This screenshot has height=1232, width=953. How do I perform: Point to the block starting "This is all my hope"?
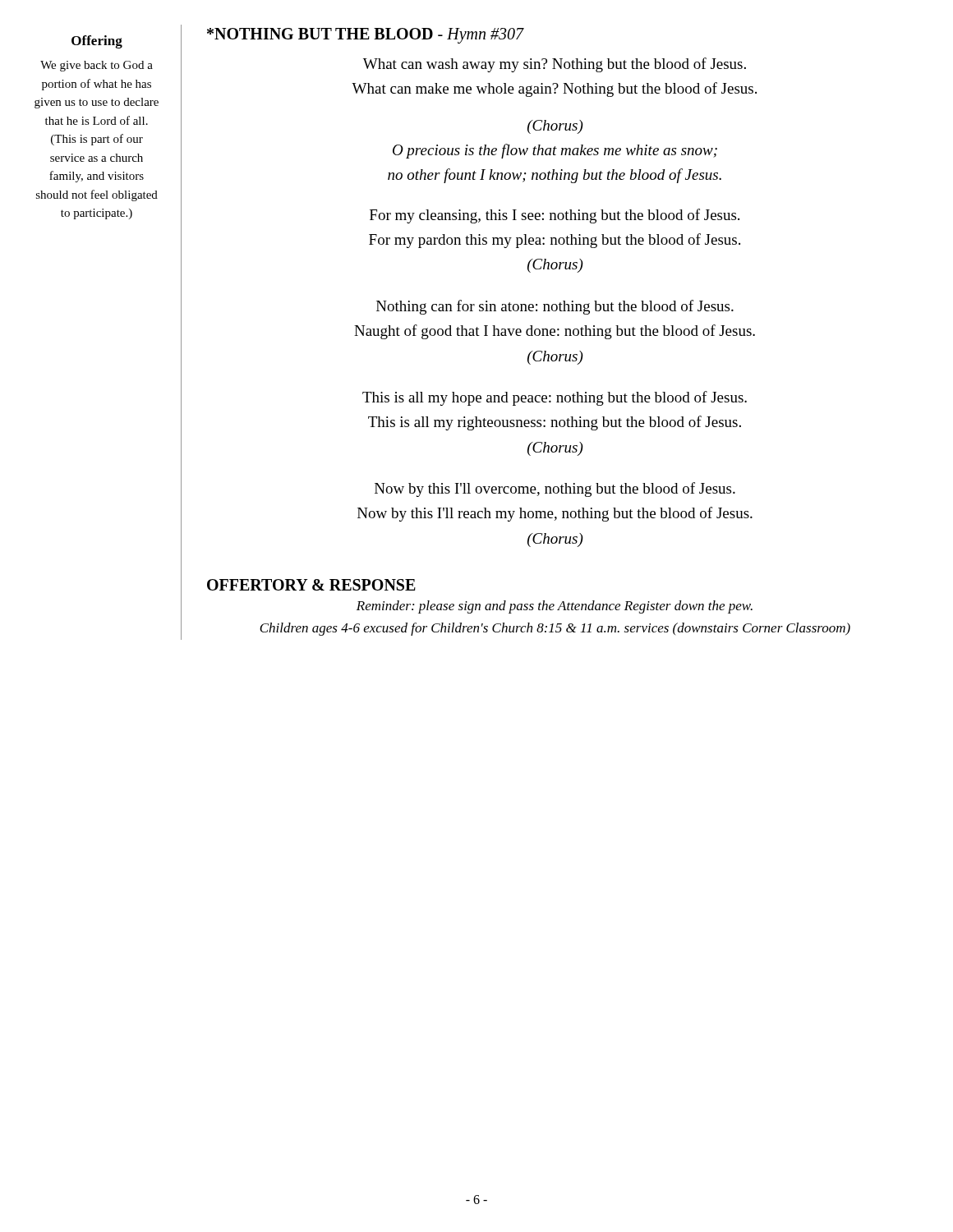coord(555,423)
